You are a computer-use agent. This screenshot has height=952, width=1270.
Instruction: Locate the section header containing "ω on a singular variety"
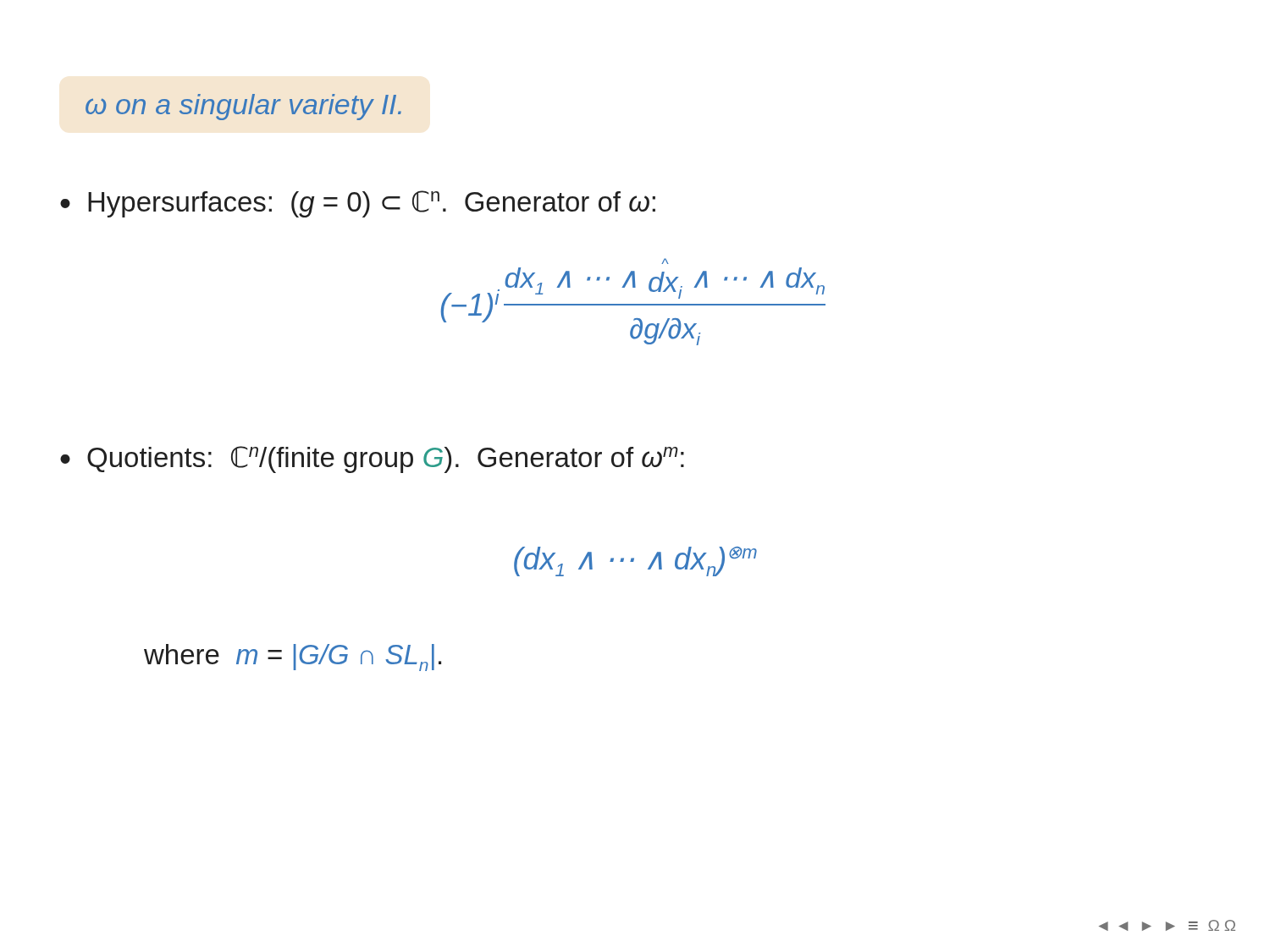pyautogui.click(x=245, y=104)
